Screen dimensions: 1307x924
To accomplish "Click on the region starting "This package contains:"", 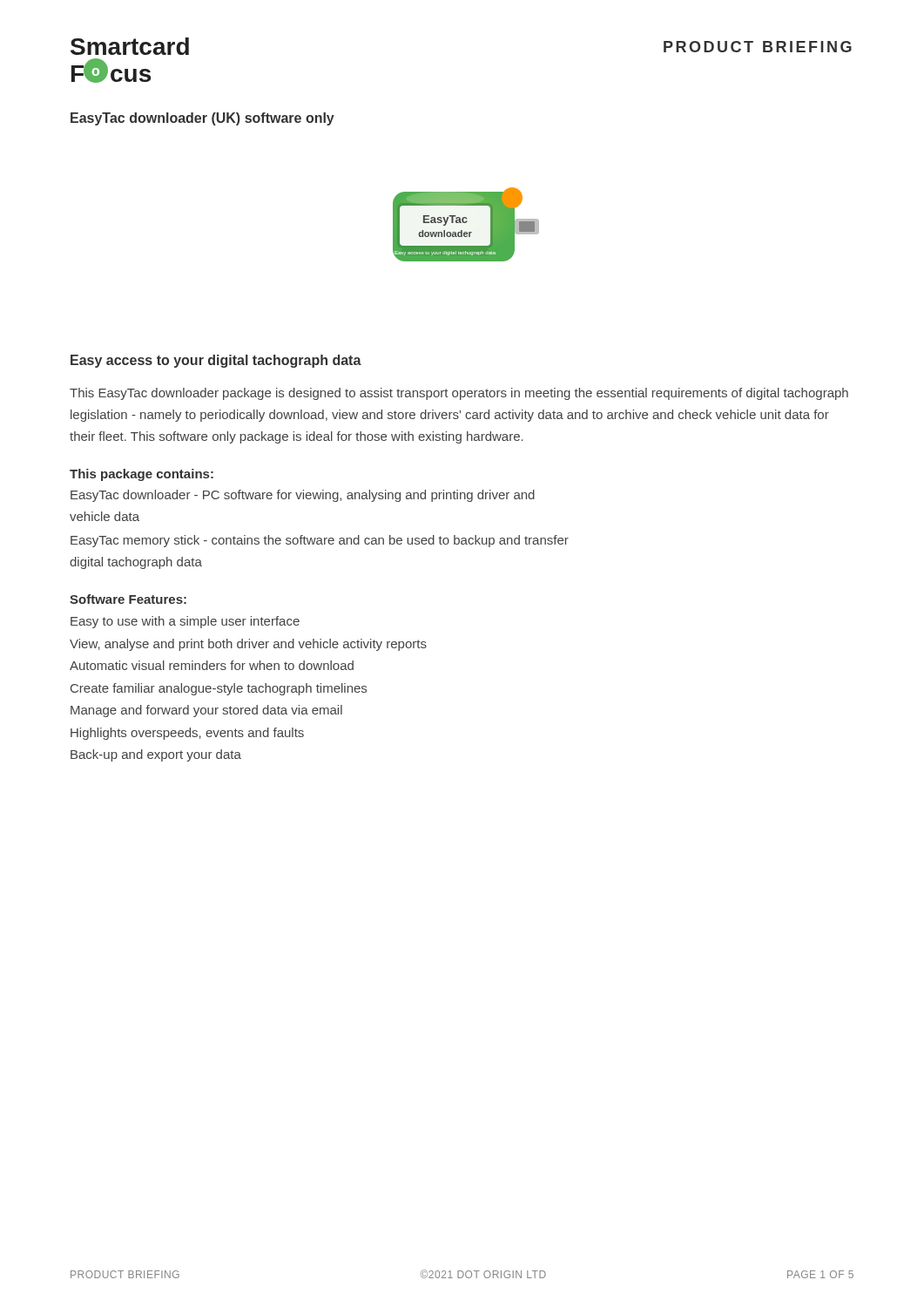I will (x=142, y=474).
